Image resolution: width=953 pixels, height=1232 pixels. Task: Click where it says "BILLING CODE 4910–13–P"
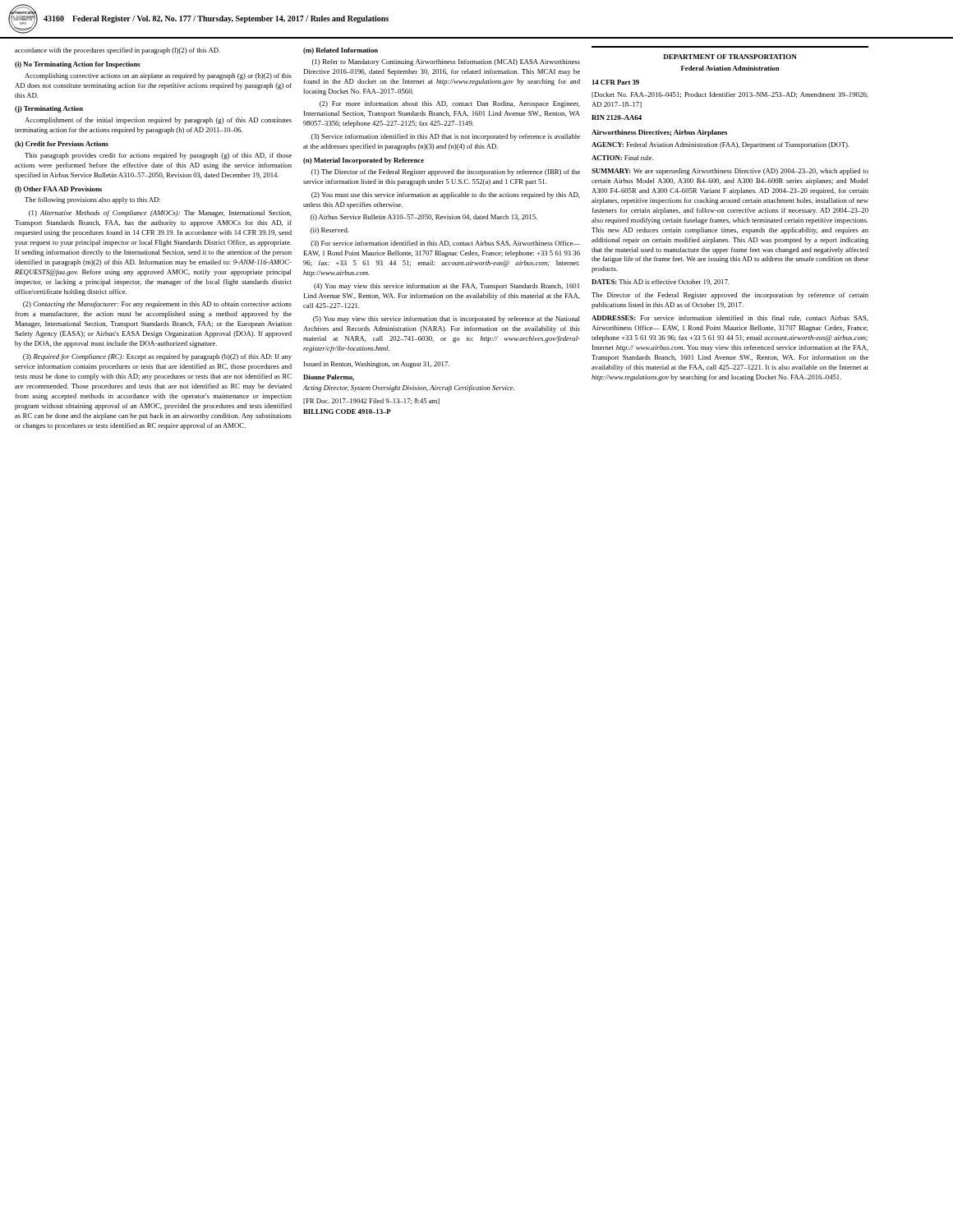347,411
